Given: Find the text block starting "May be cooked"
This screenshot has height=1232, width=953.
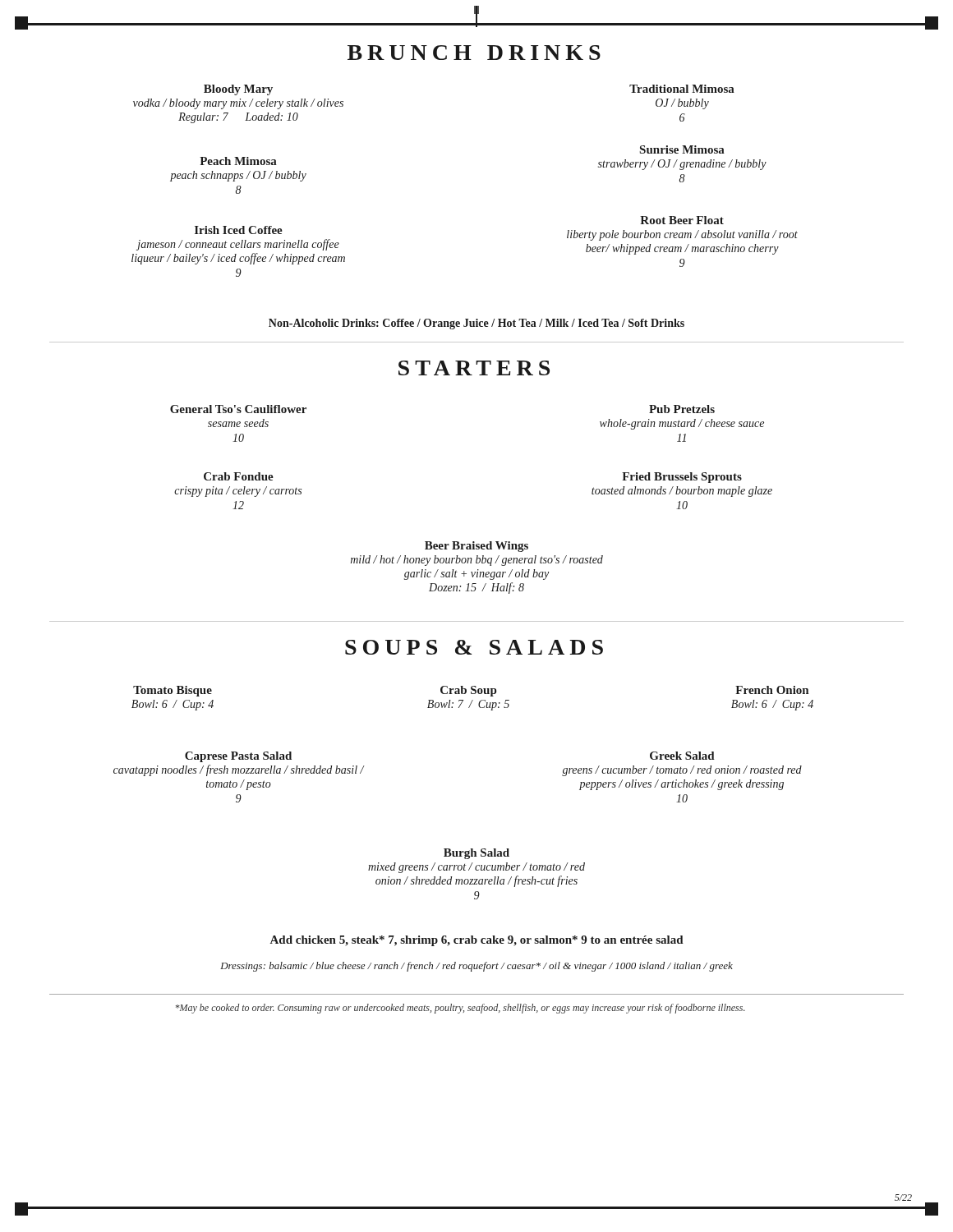Looking at the screenshot, I should click(460, 1008).
